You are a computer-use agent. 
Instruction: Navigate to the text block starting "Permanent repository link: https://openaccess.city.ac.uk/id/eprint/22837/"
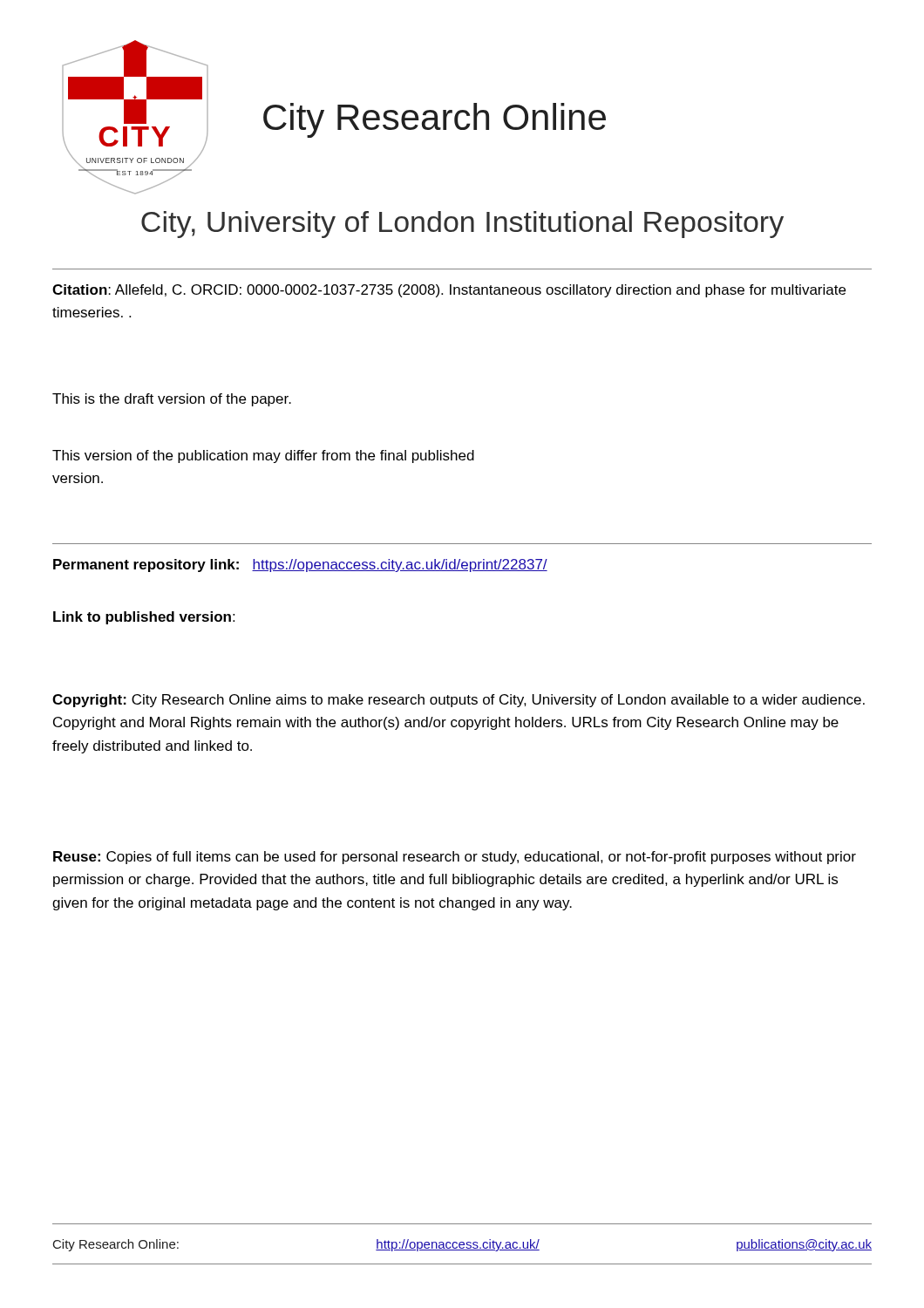click(x=462, y=565)
